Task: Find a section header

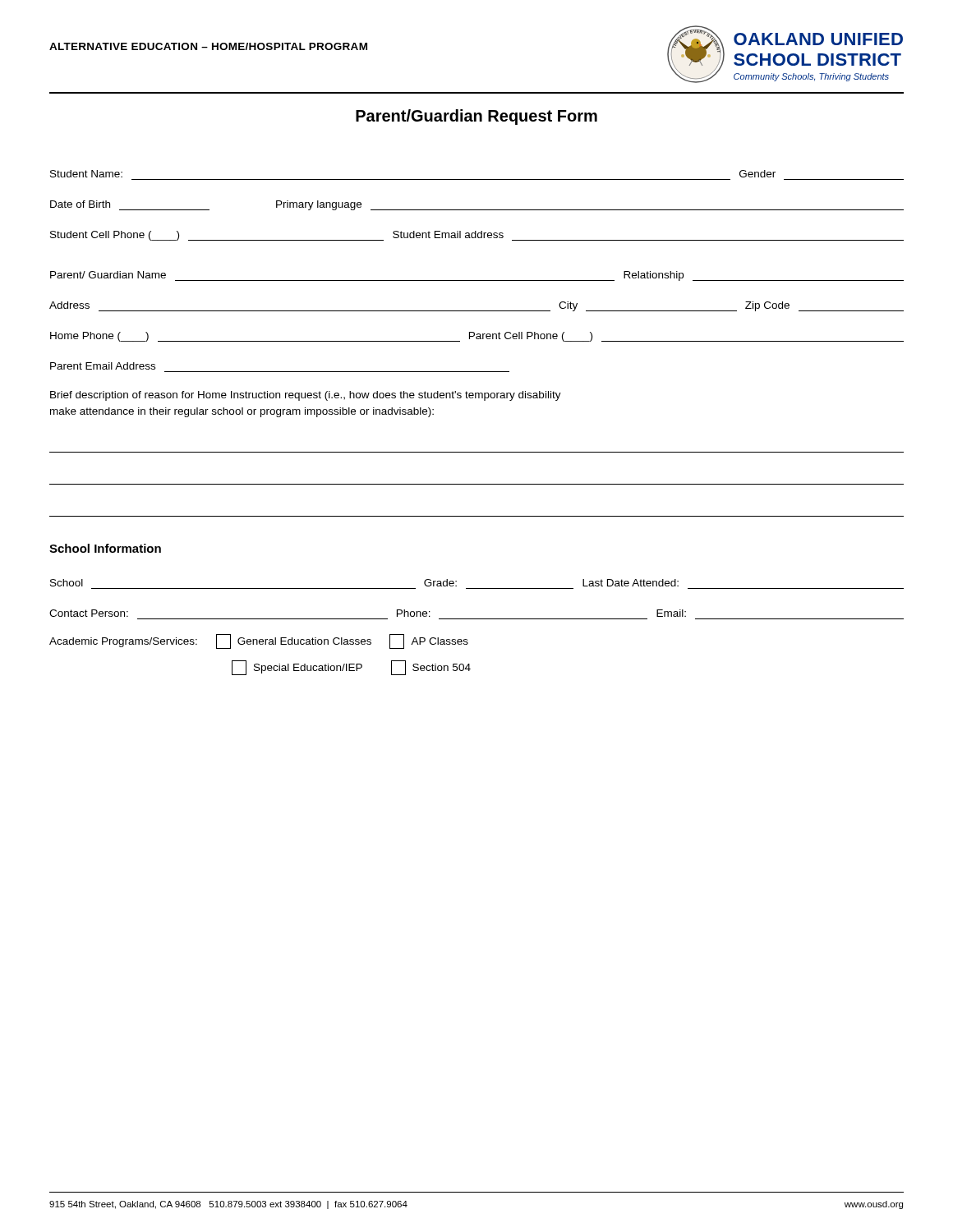Action: [105, 548]
